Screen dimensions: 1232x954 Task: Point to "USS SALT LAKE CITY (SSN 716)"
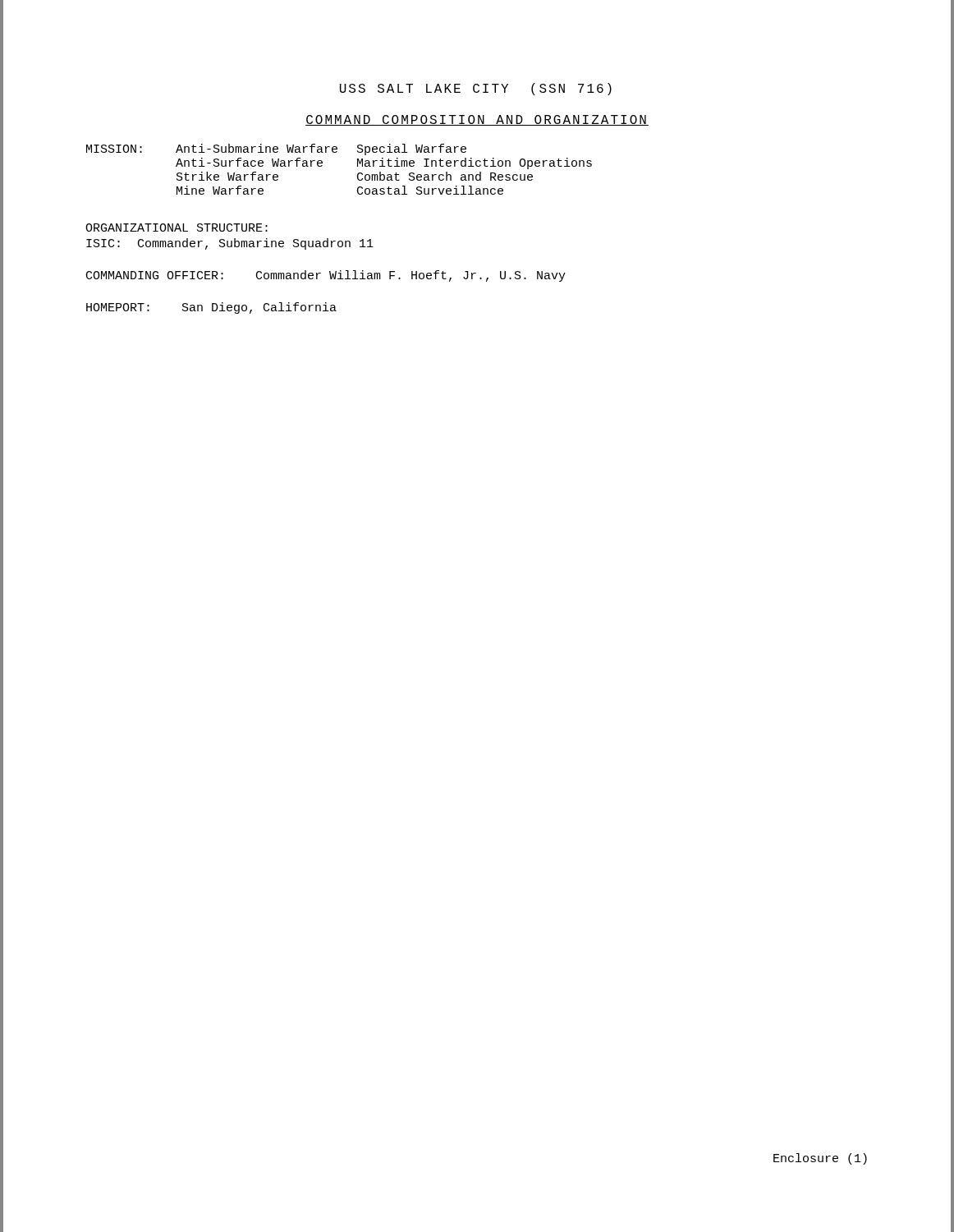pyautogui.click(x=477, y=90)
